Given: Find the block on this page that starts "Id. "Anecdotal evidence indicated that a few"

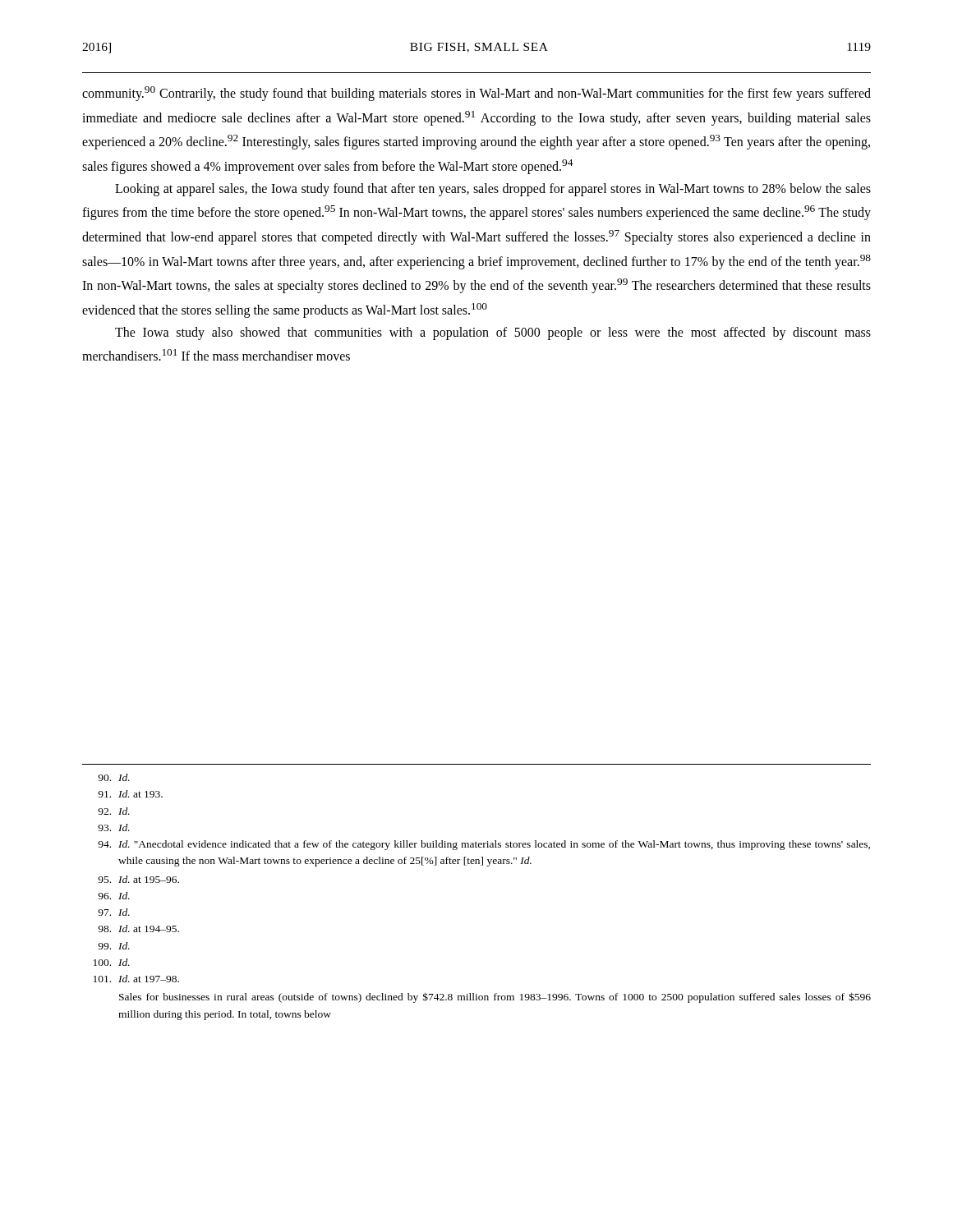Looking at the screenshot, I should pos(476,853).
